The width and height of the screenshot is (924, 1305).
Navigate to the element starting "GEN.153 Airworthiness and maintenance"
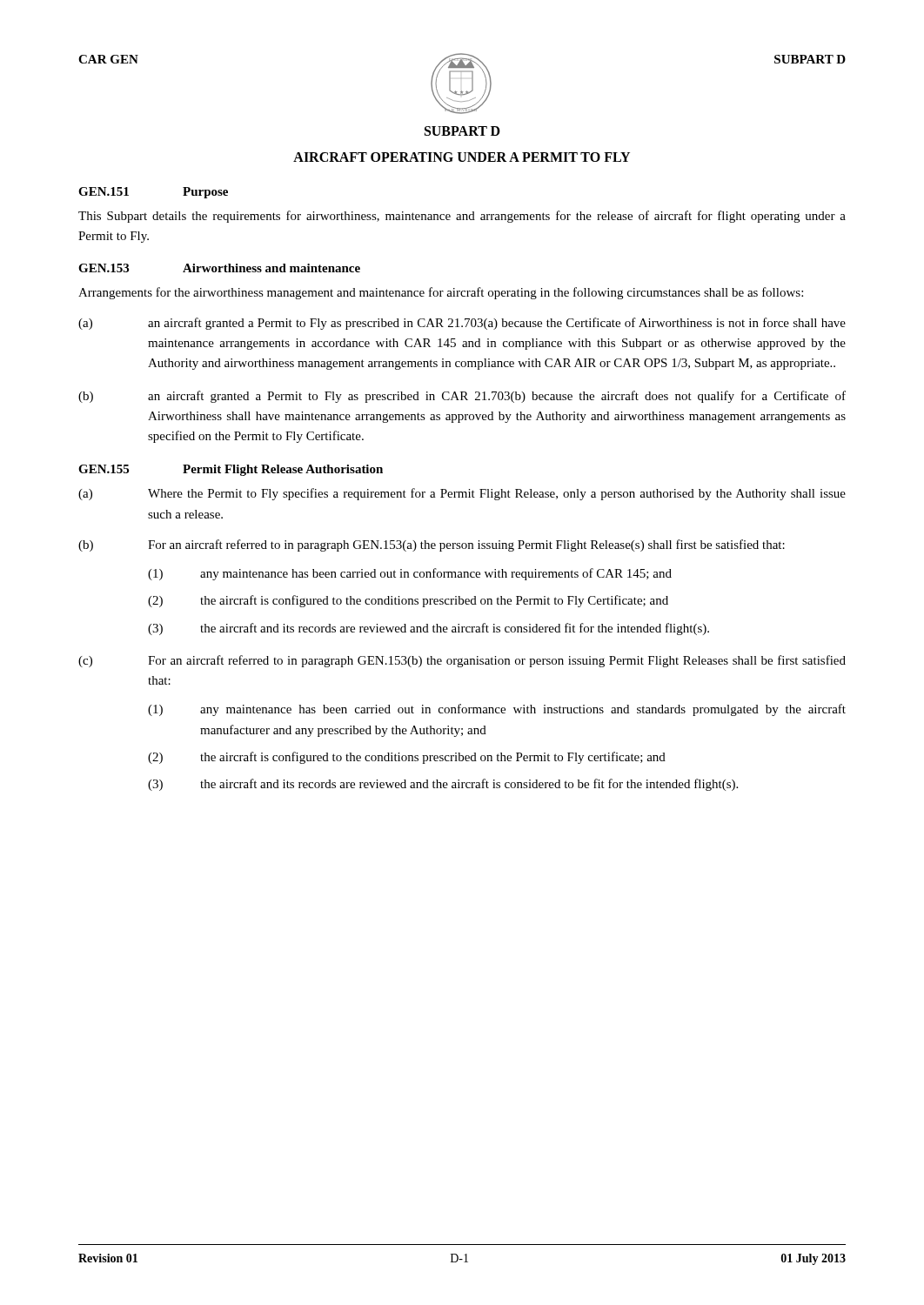pyautogui.click(x=219, y=268)
